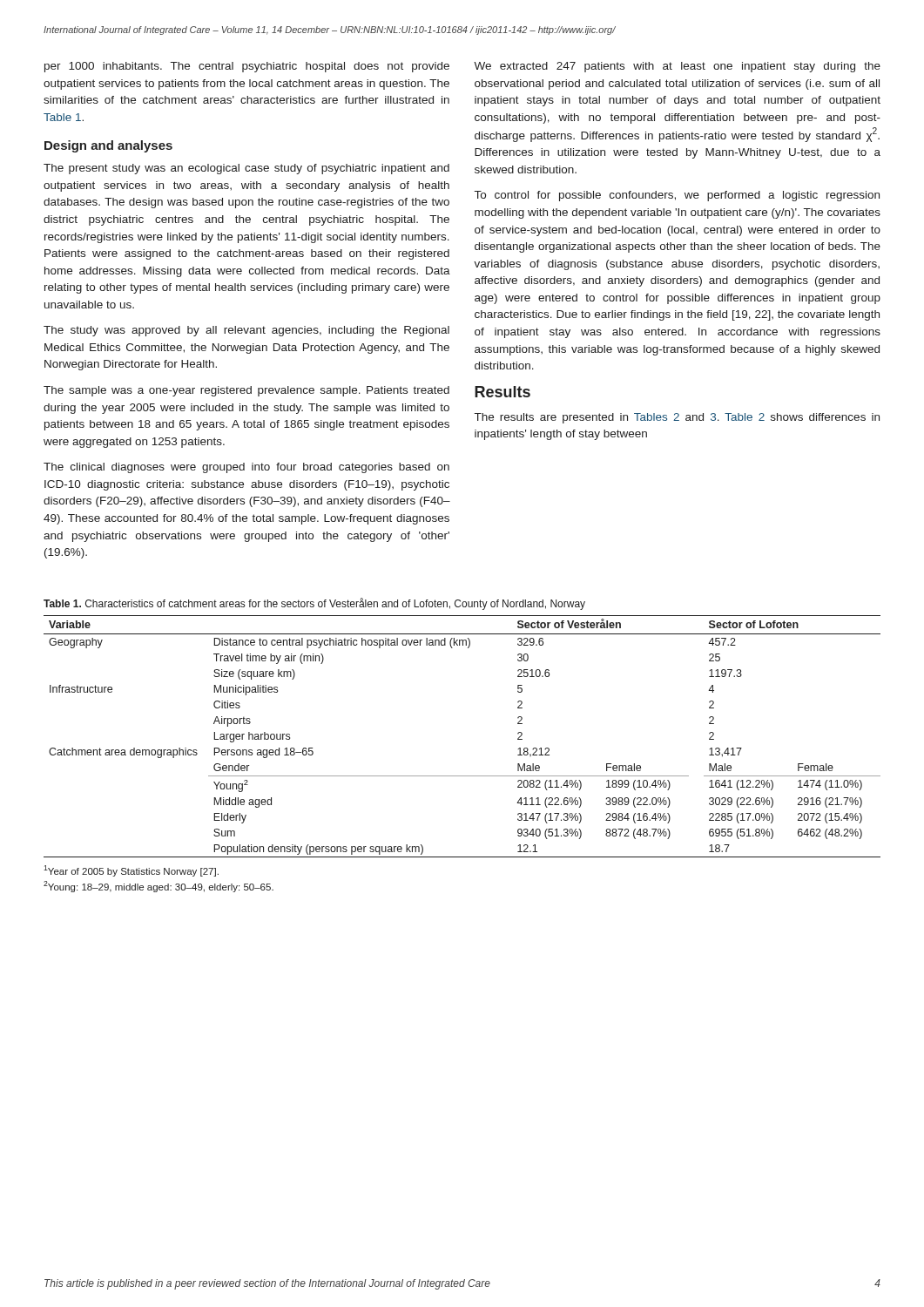Click on the region starting "The sample was a one-year registered"
924x1307 pixels.
click(247, 416)
